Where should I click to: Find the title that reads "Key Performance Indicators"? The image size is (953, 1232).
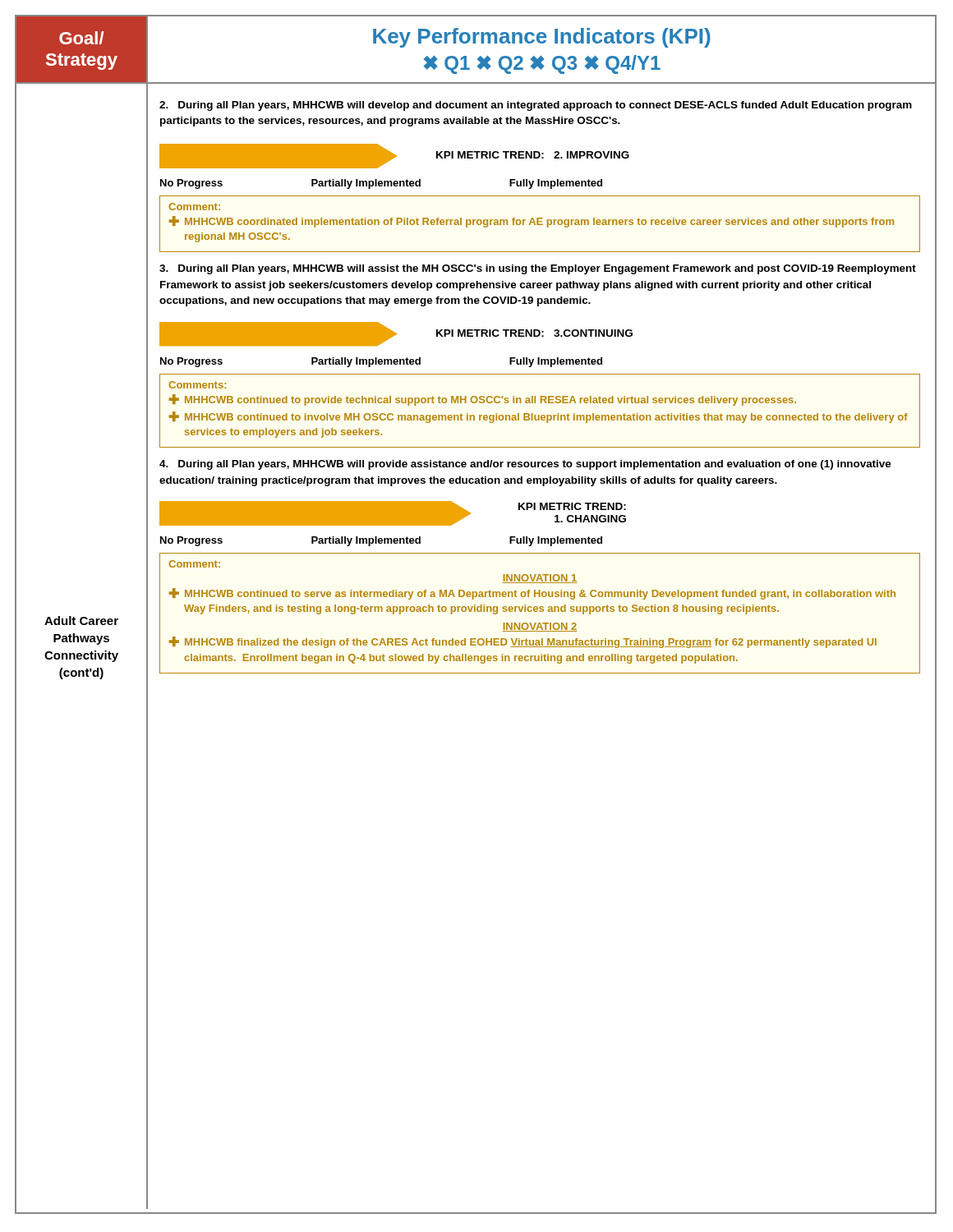pos(541,49)
